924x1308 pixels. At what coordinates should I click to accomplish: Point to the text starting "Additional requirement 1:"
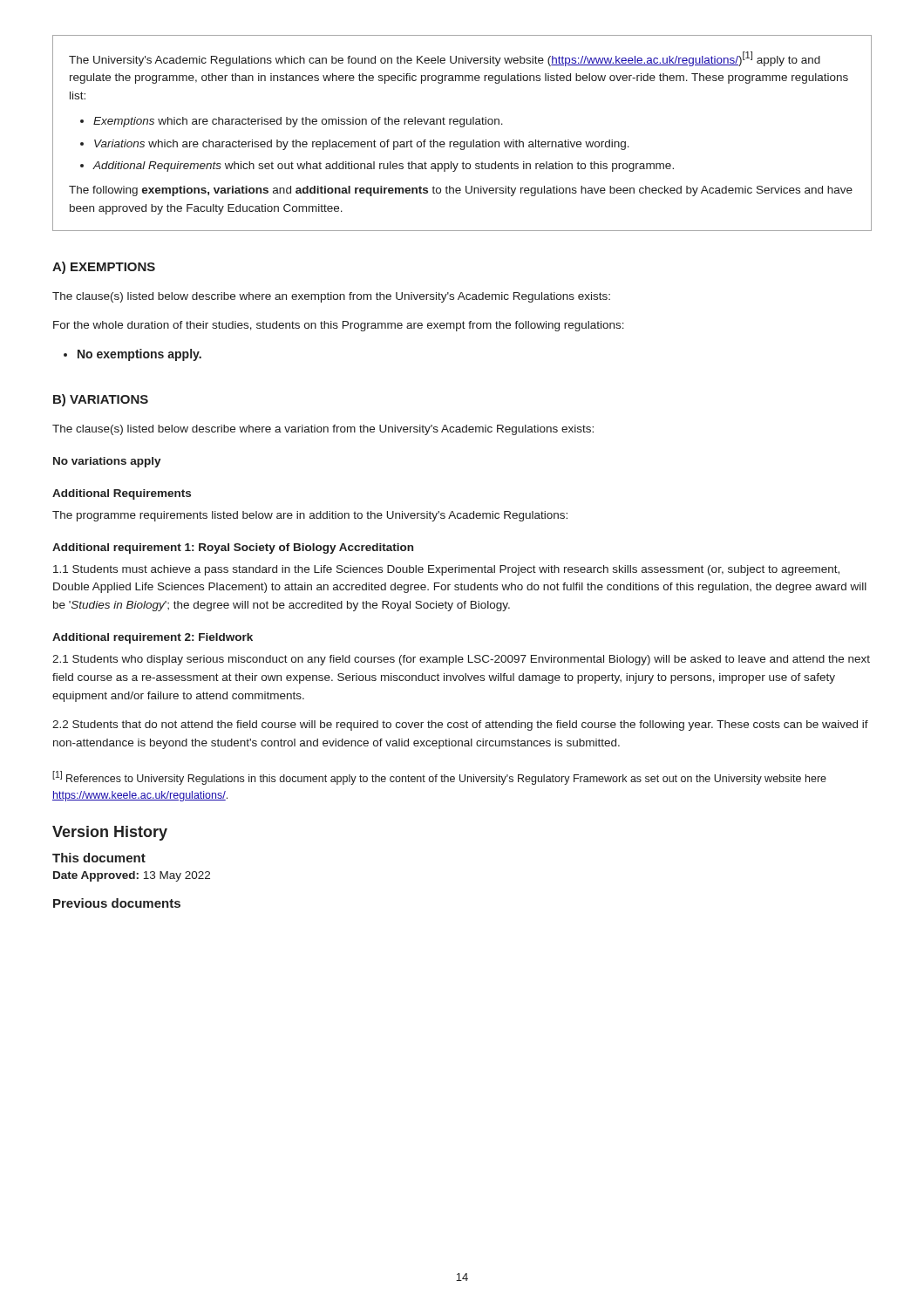(x=233, y=547)
